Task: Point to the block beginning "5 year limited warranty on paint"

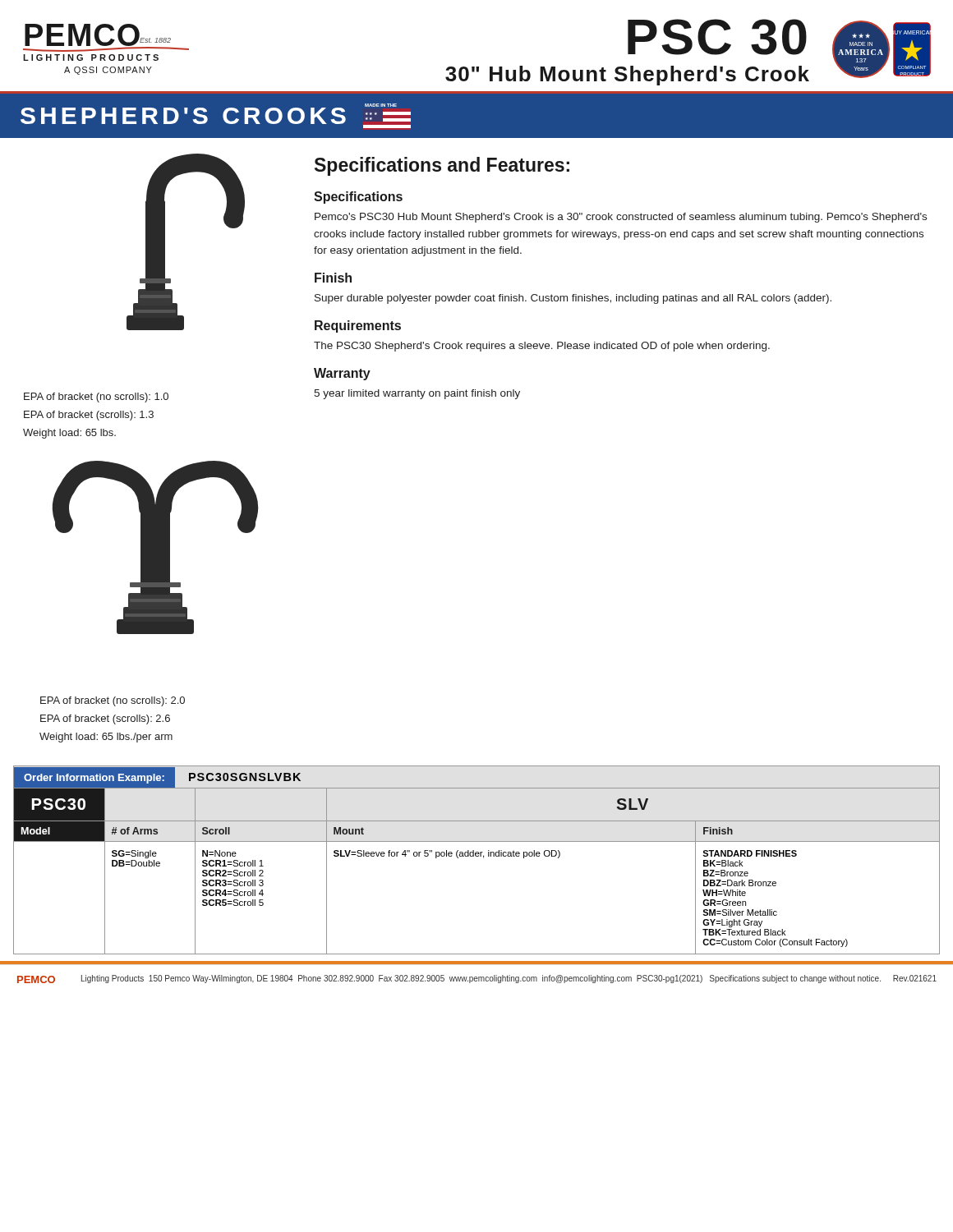Action: 417,393
